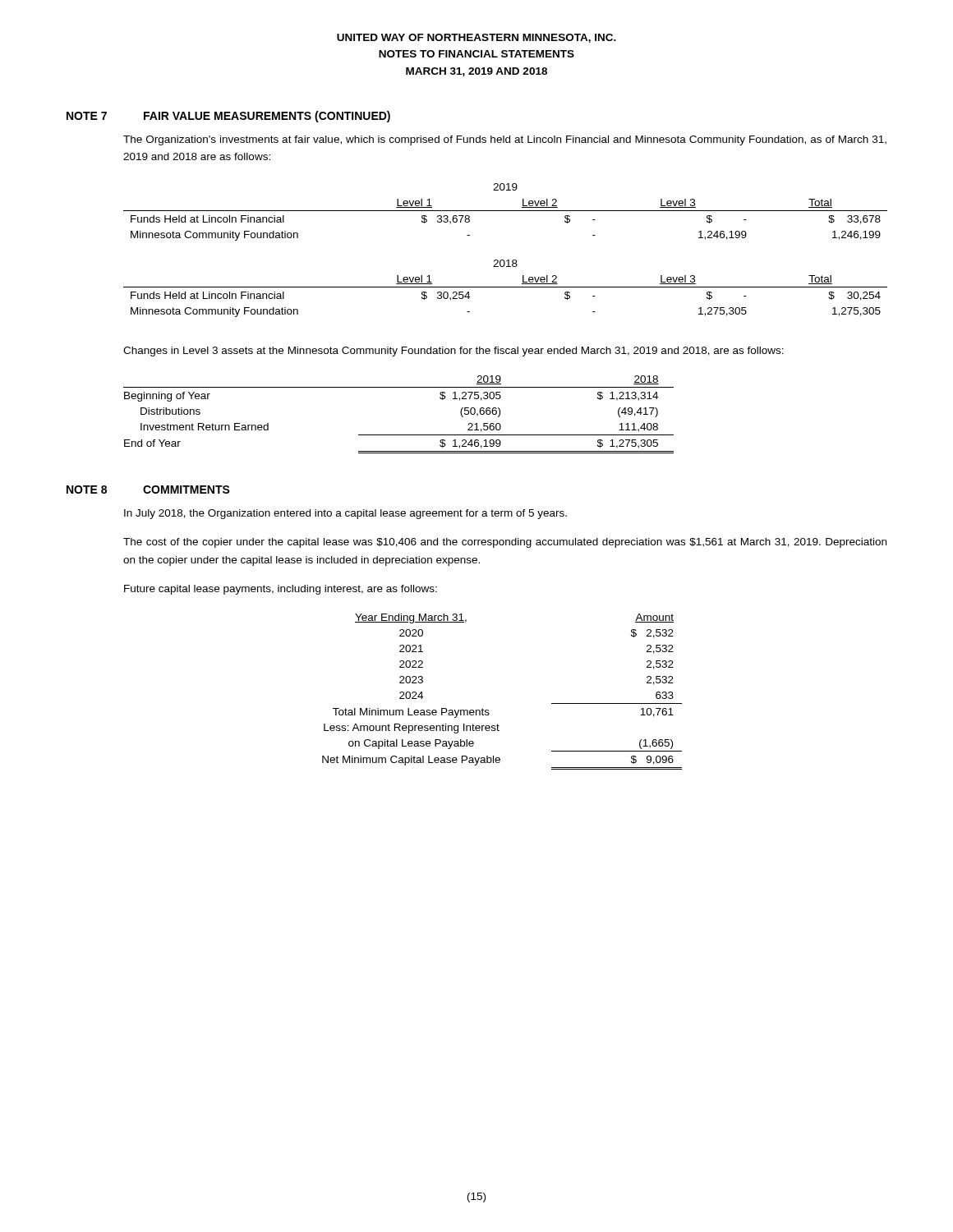
Task: Select the table that reads "$ 1,275,305"
Action: 505,412
